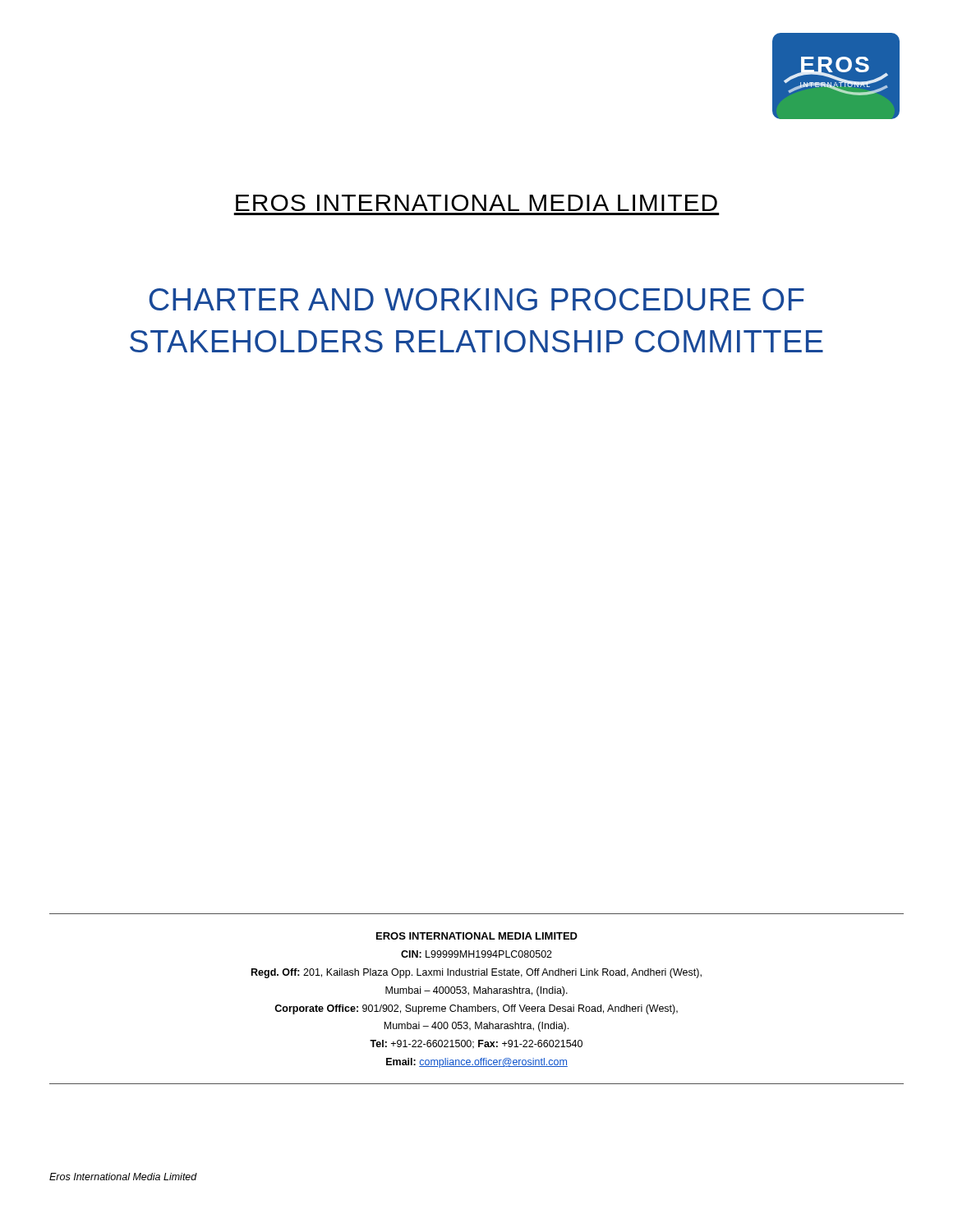Click the passage that begins "EROS INTERNATIONAL MEDIA LIMITED CIN:"
The width and height of the screenshot is (953, 1232).
click(x=476, y=1000)
